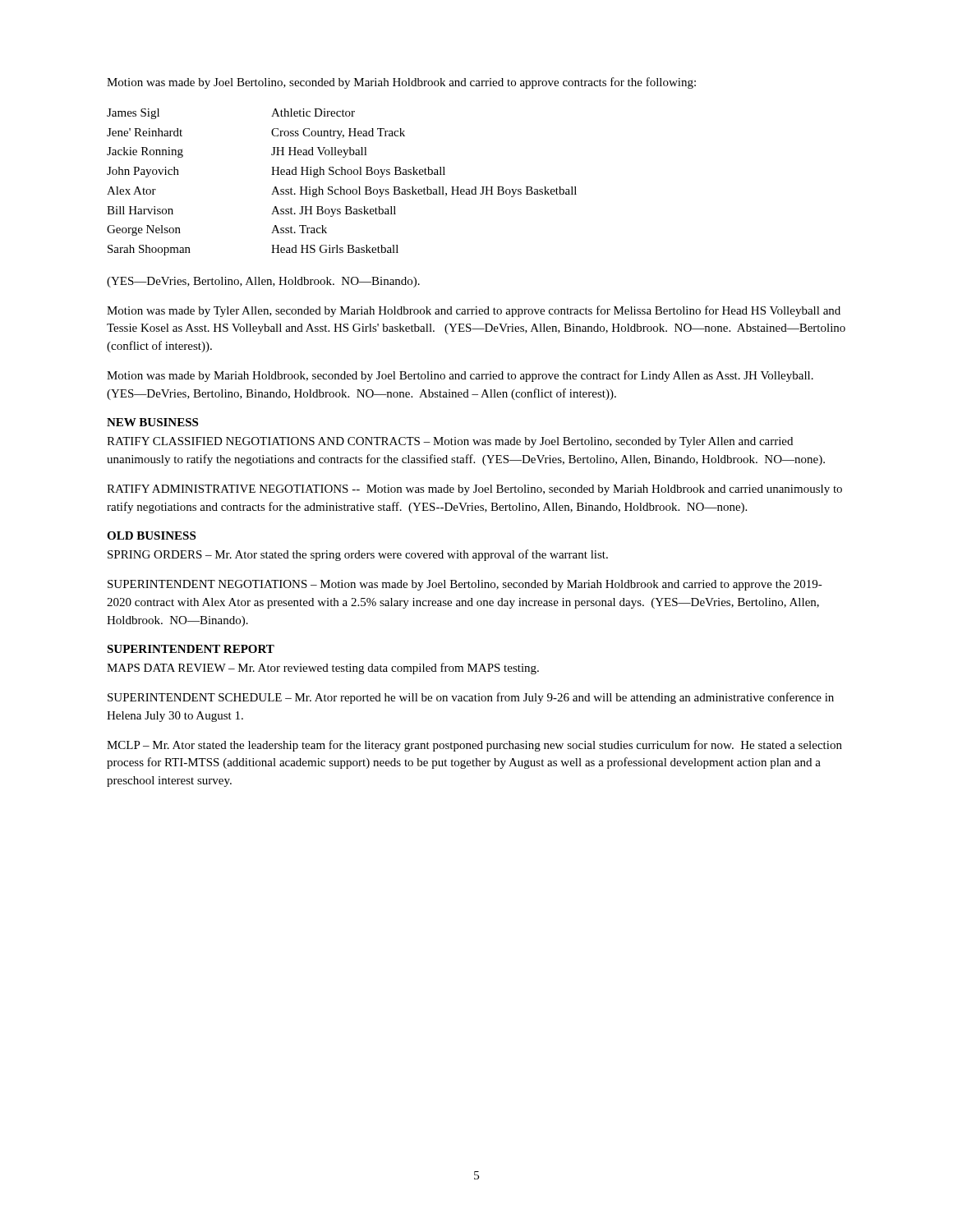953x1232 pixels.
Task: Point to the text starting "SPRING ORDERS – Mr. Ator stated"
Action: coord(358,555)
